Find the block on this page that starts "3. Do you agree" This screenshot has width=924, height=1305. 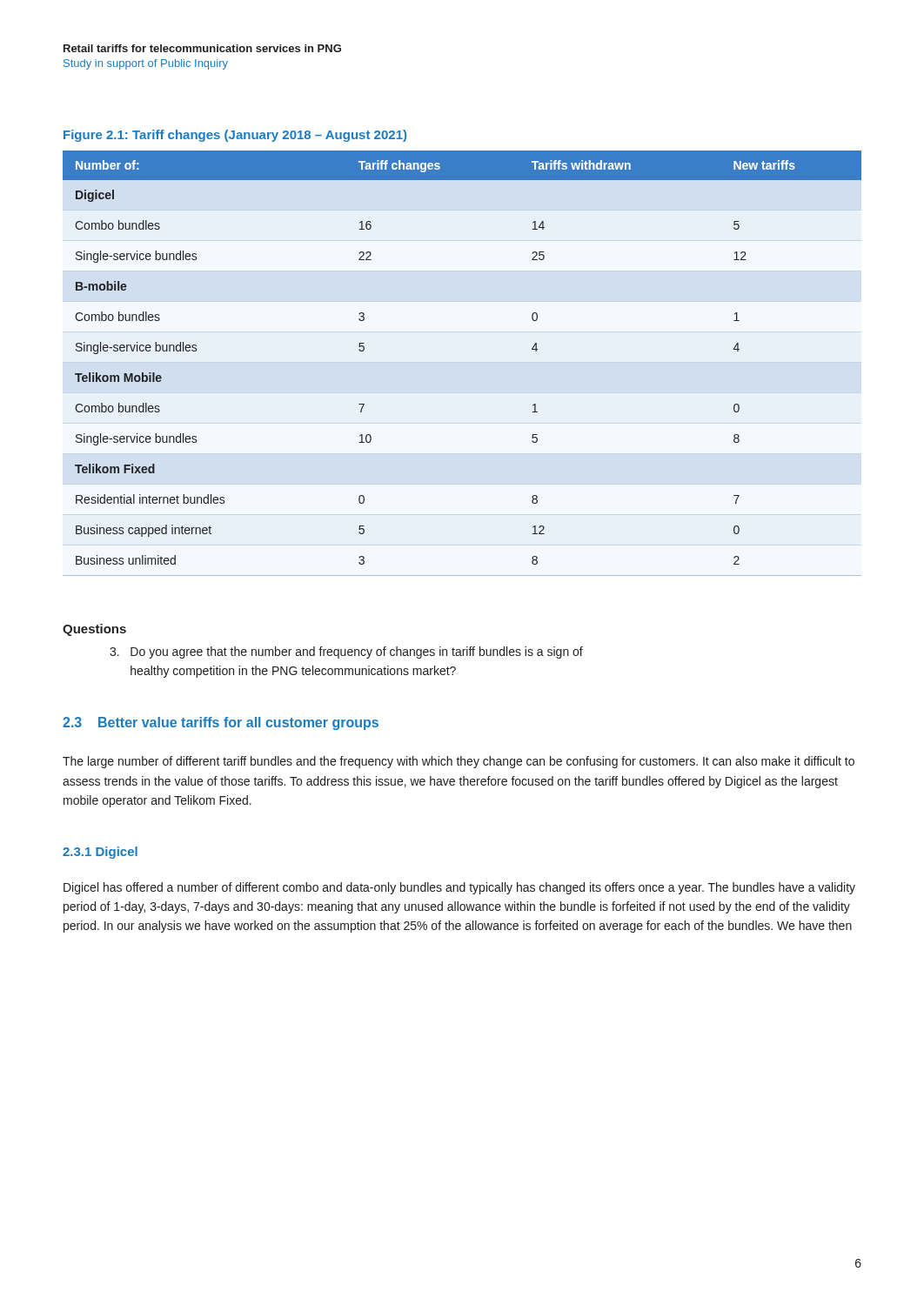(485, 662)
